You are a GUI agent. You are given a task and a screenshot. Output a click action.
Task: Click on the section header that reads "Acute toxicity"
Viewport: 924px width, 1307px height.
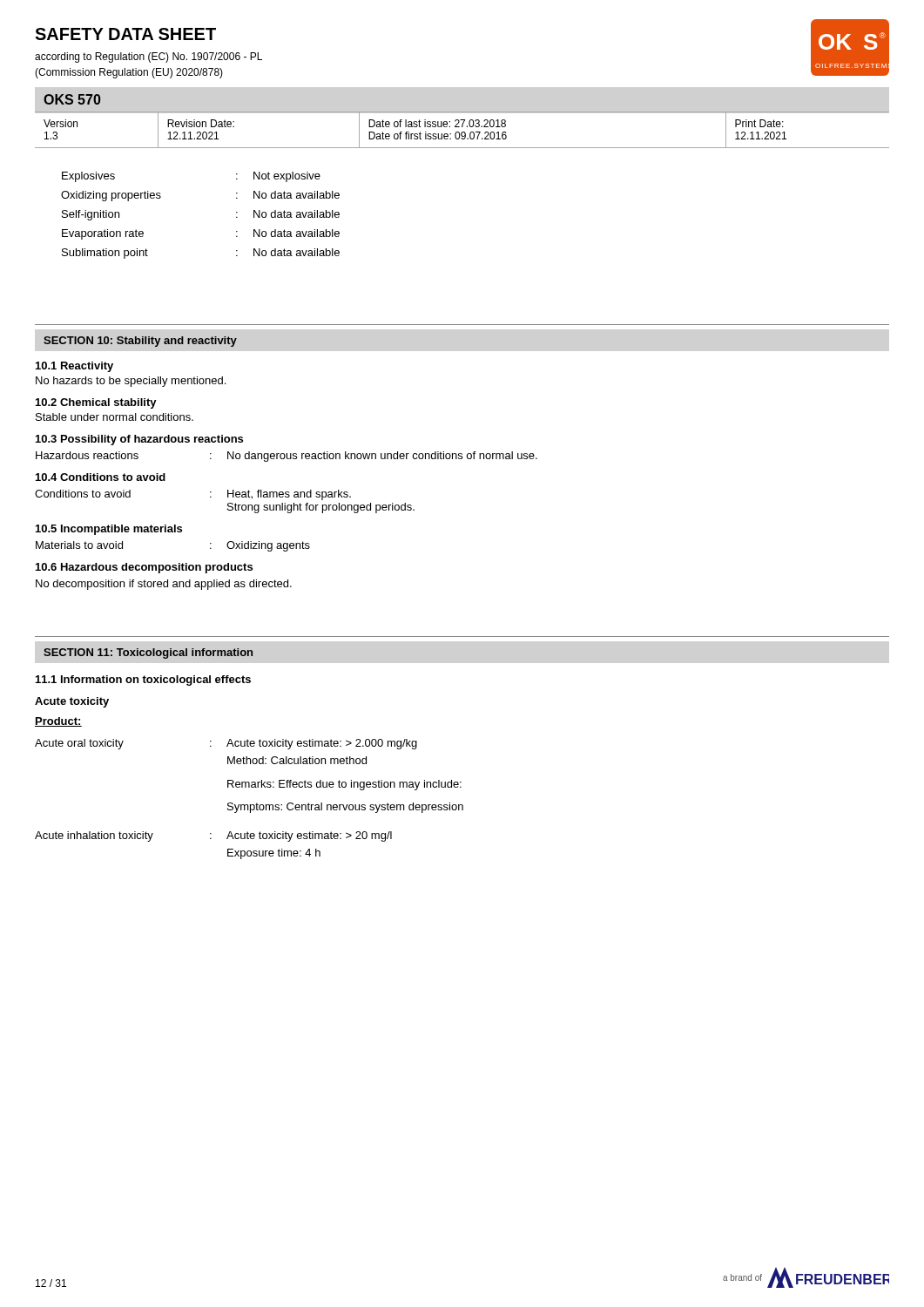click(x=72, y=701)
